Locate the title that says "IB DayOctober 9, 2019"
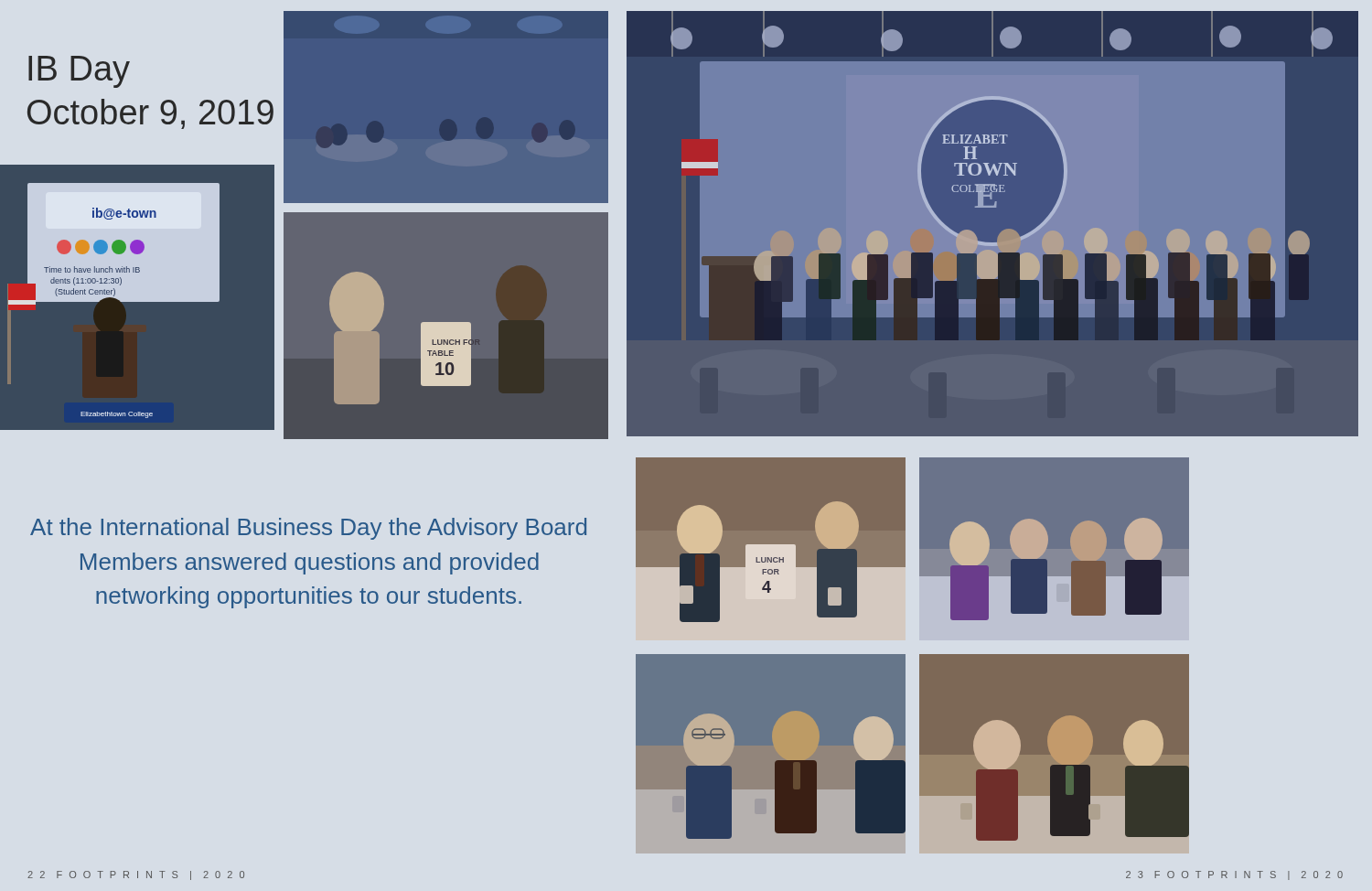1372x891 pixels. pyautogui.click(x=150, y=90)
